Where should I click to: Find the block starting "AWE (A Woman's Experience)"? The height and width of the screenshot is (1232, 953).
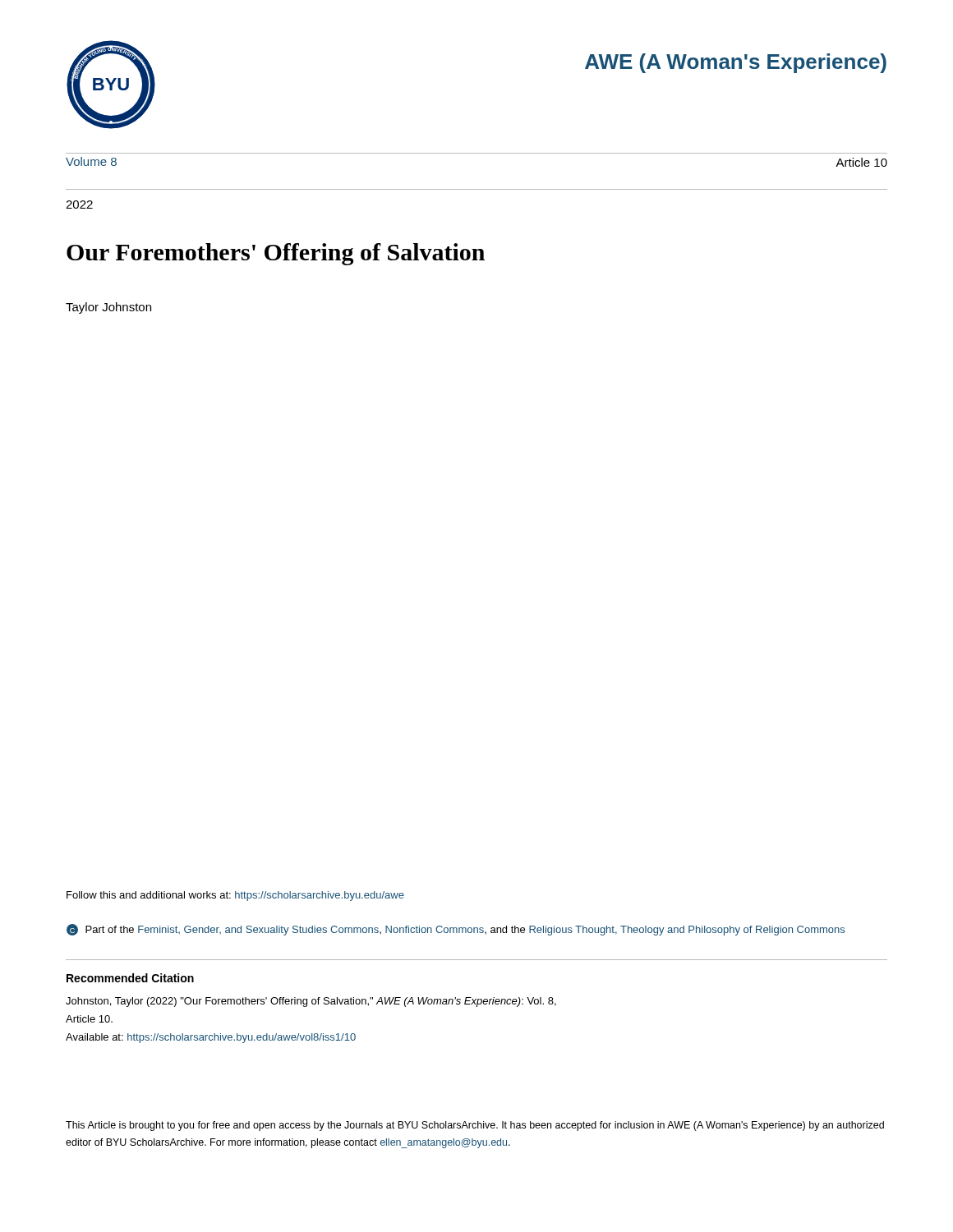coord(736,62)
